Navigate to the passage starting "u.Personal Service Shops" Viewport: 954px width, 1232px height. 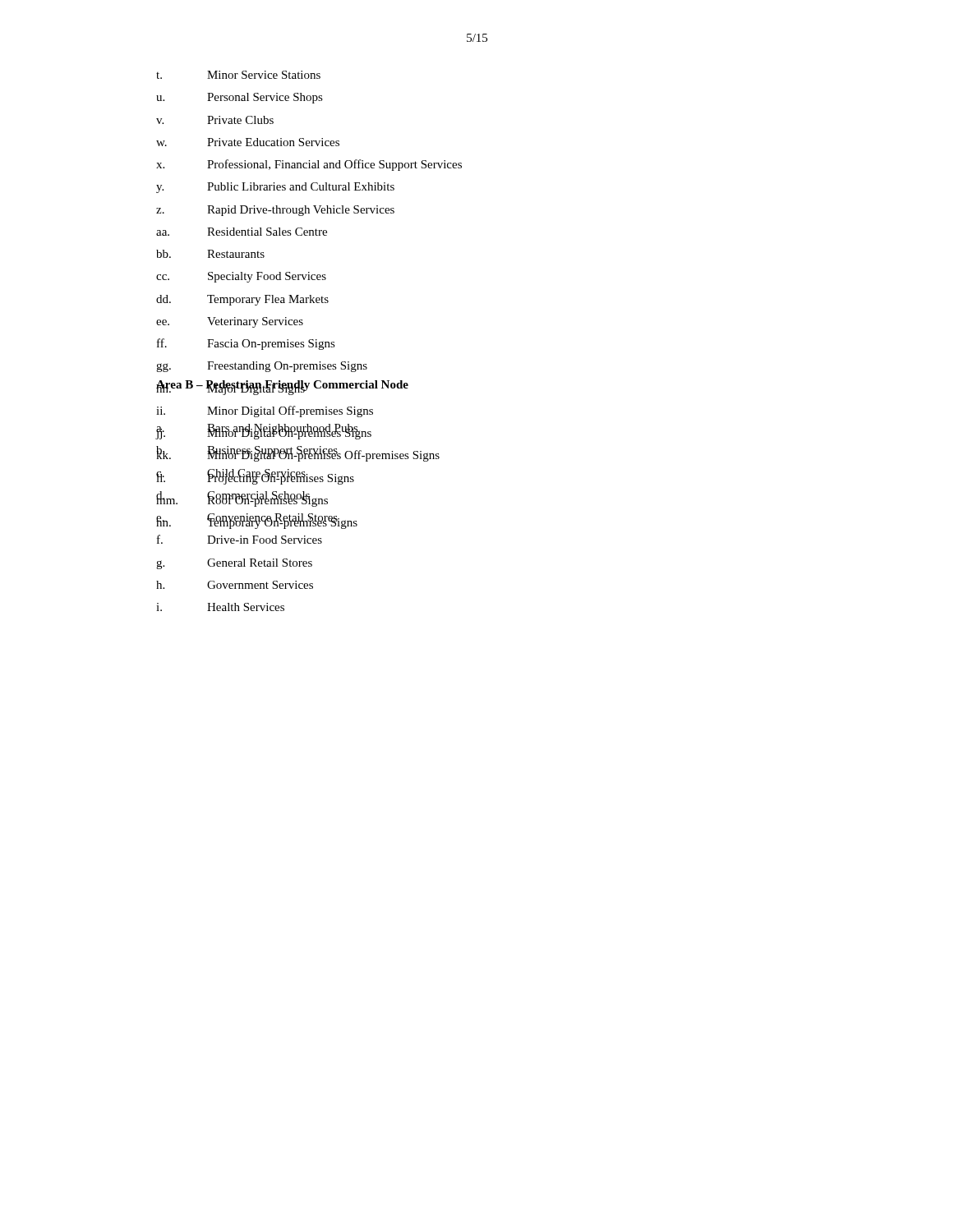[x=240, y=98]
